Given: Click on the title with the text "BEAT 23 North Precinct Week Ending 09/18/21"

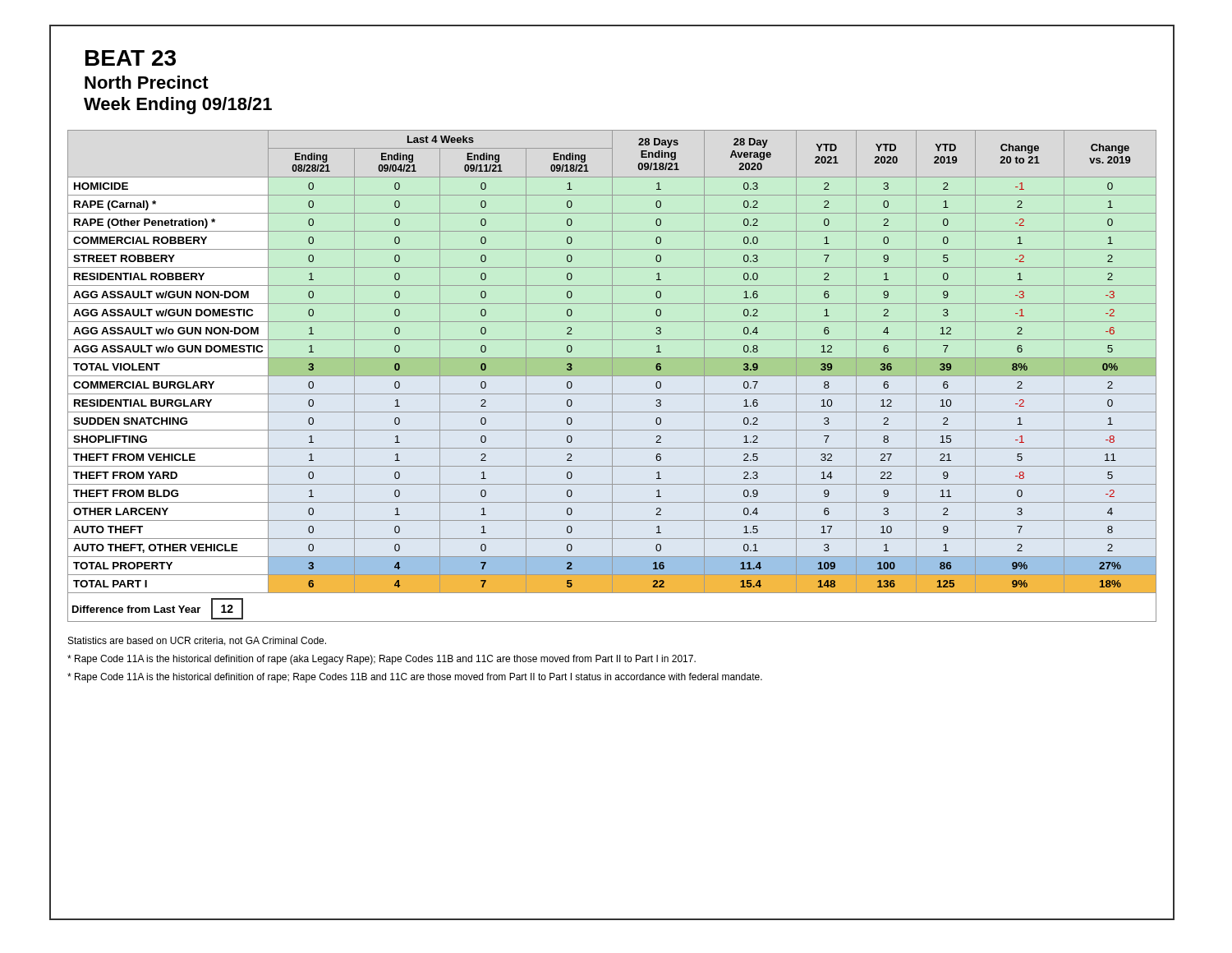Looking at the screenshot, I should pyautogui.click(x=131, y=58).
